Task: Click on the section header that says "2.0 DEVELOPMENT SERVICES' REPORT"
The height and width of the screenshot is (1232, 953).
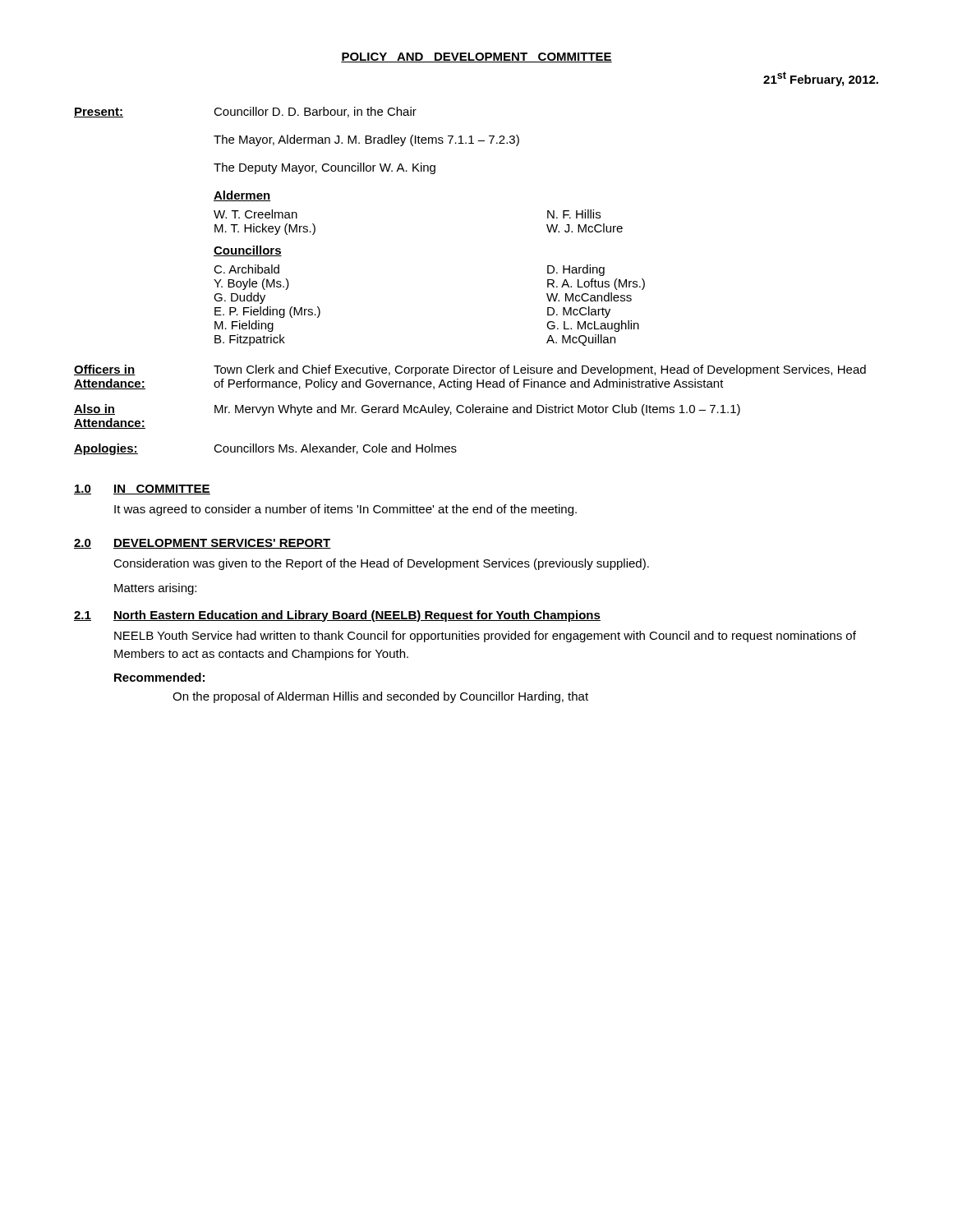Action: (x=202, y=542)
